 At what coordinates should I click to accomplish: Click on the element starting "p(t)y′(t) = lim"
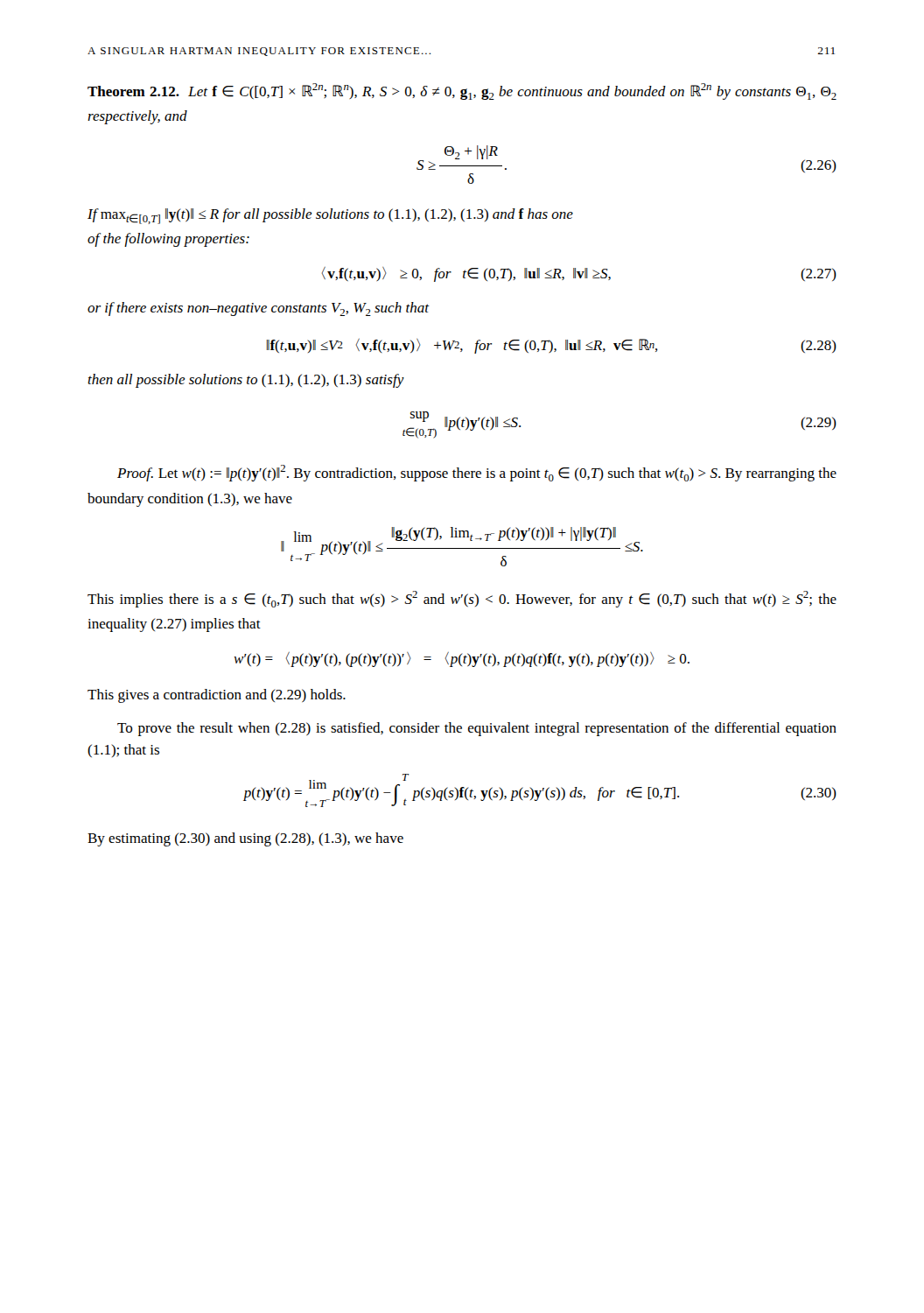[462, 793]
